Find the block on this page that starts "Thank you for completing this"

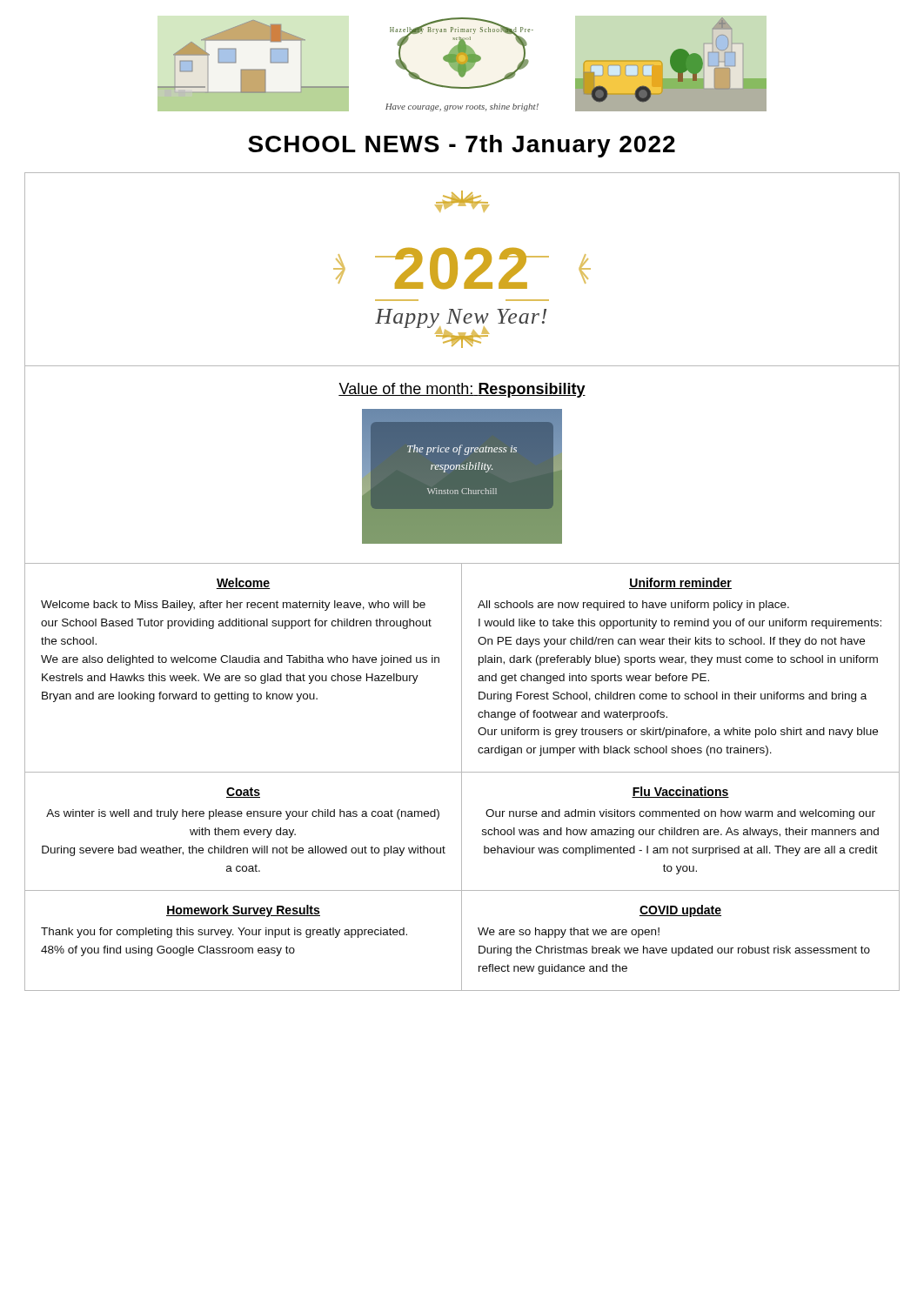pos(225,940)
